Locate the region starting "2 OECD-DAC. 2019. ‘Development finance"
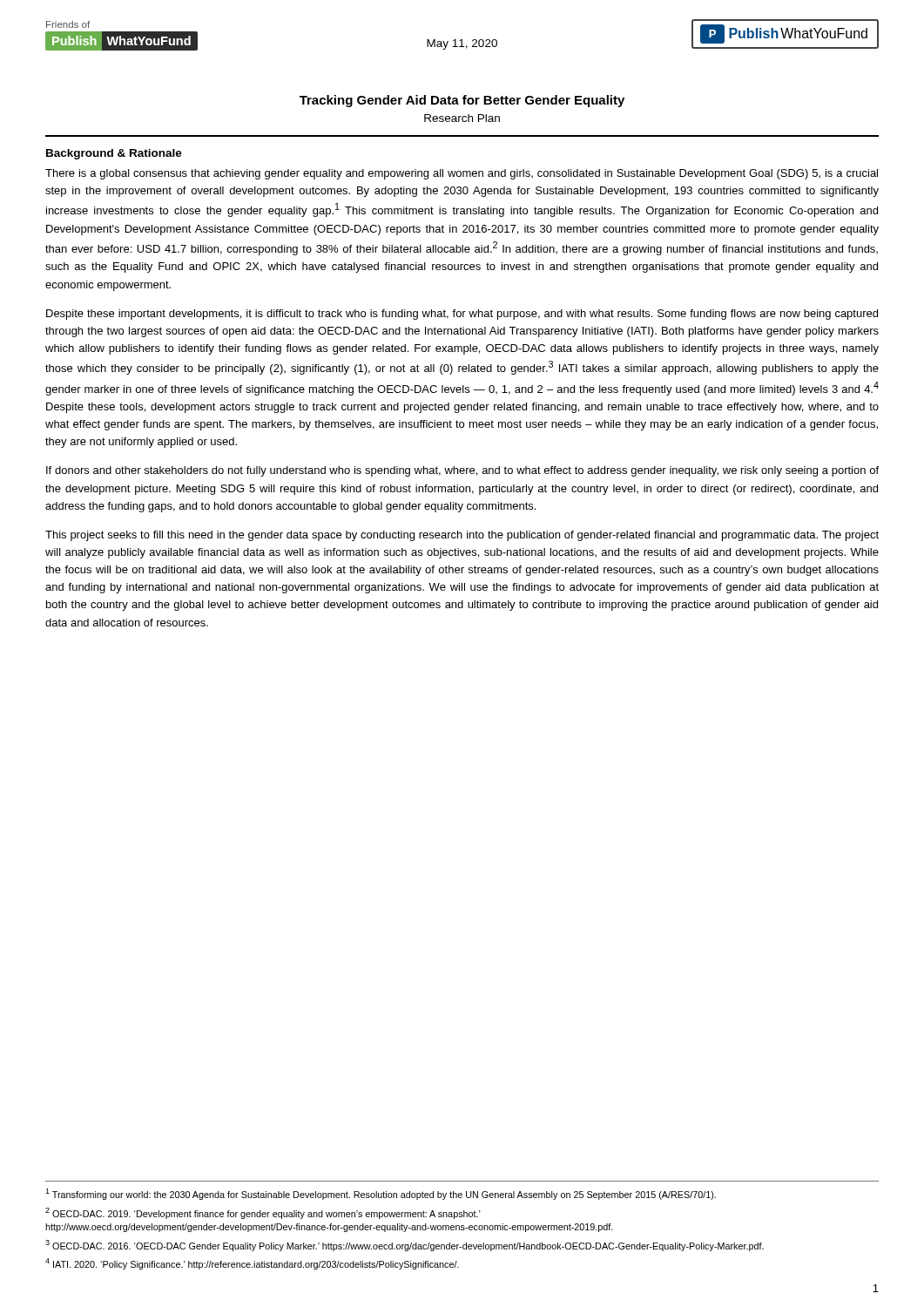The image size is (924, 1307). 329,1219
